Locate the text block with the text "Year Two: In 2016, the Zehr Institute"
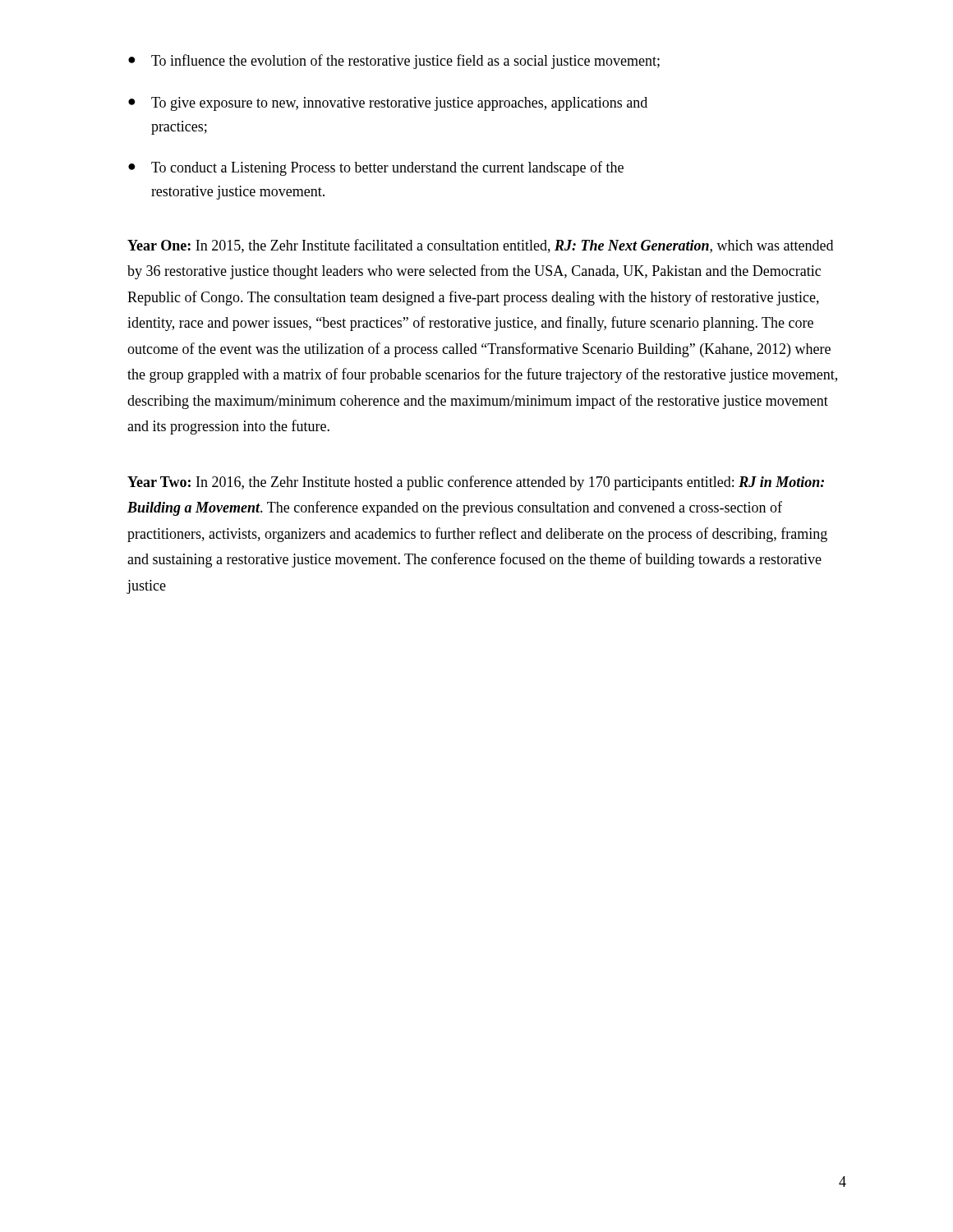Image resolution: width=953 pixels, height=1232 pixels. click(477, 534)
